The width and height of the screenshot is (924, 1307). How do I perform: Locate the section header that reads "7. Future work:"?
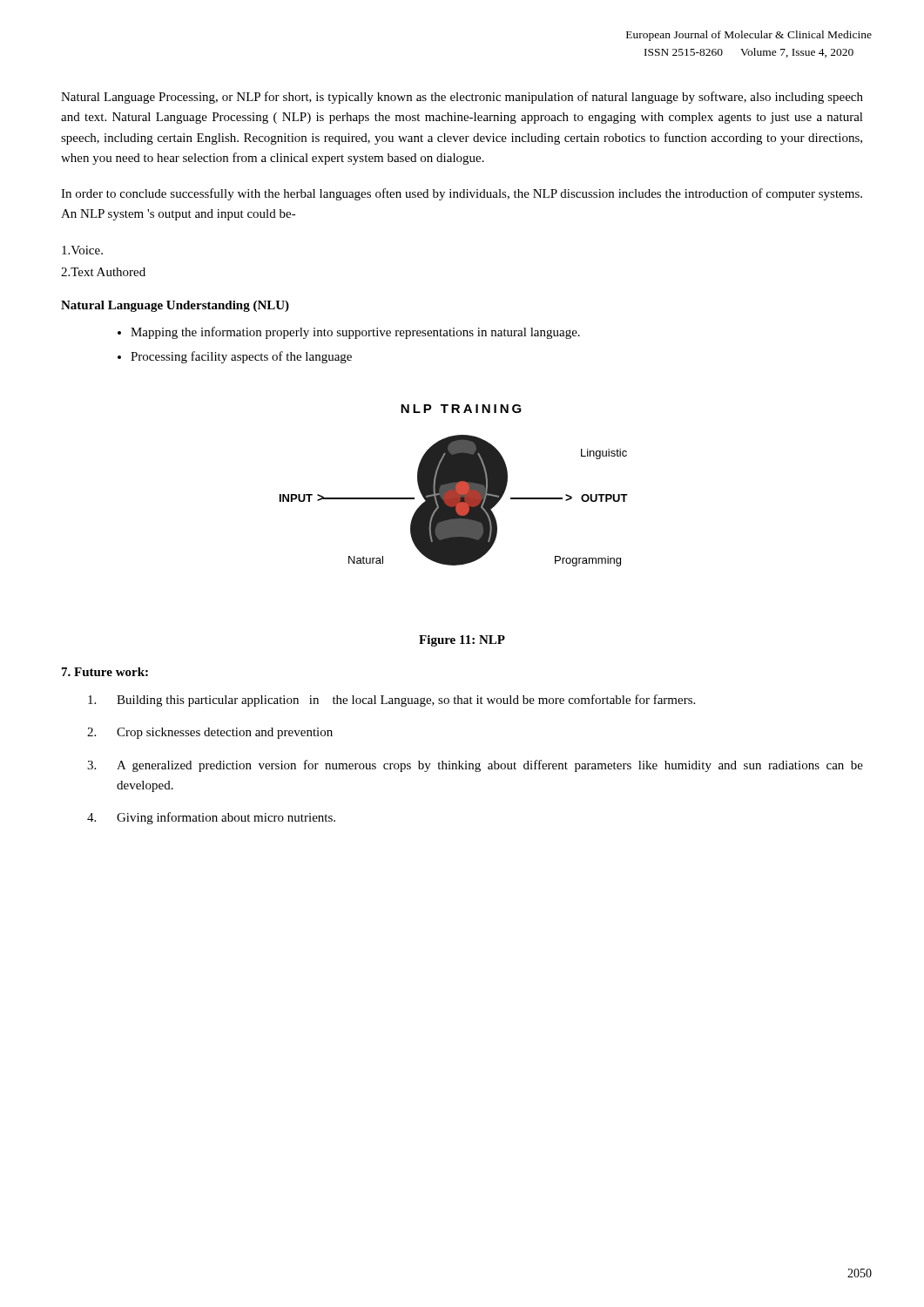click(105, 672)
